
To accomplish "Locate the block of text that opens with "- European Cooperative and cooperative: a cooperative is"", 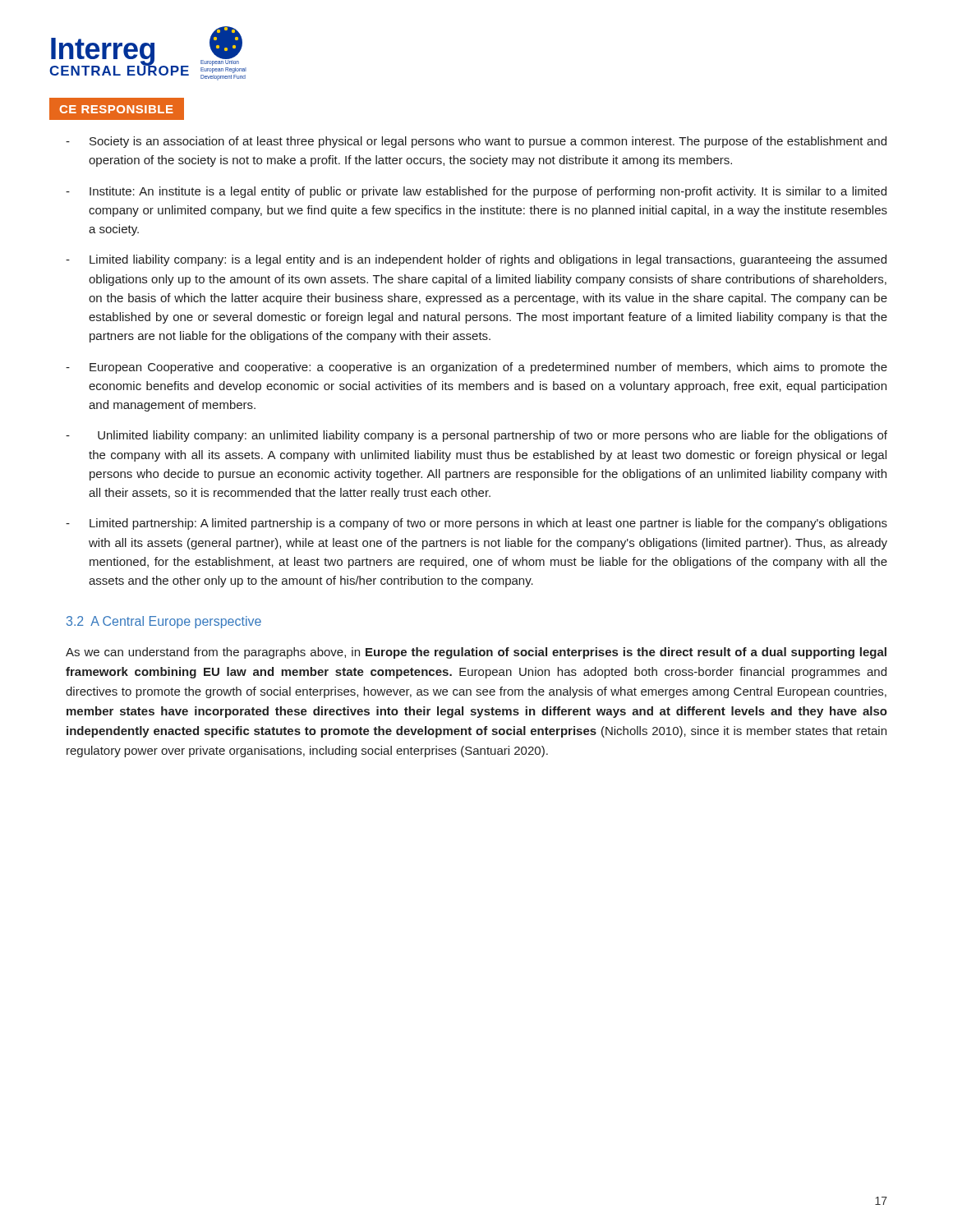I will pos(476,386).
